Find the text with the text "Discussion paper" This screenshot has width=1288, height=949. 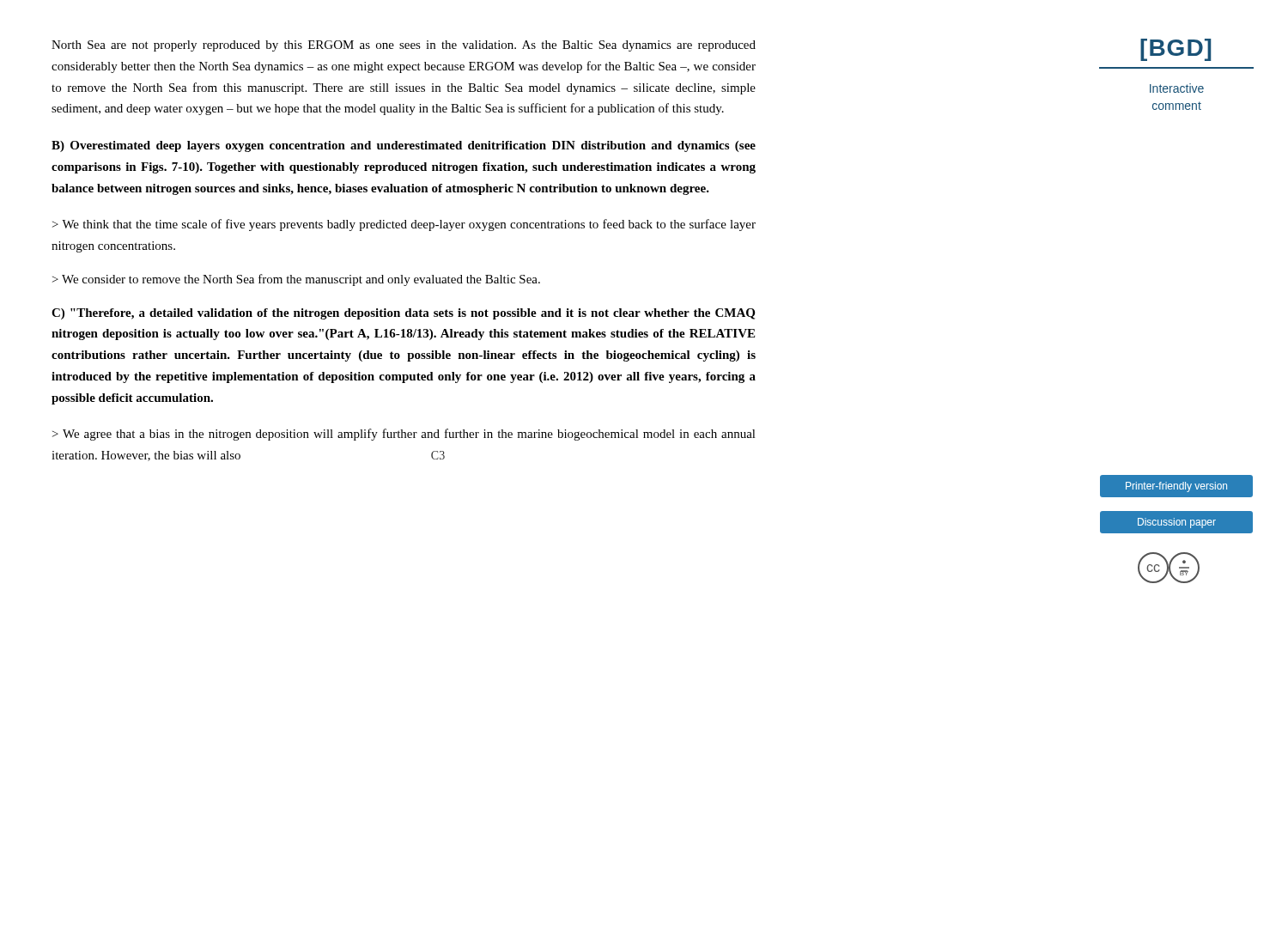1176,522
